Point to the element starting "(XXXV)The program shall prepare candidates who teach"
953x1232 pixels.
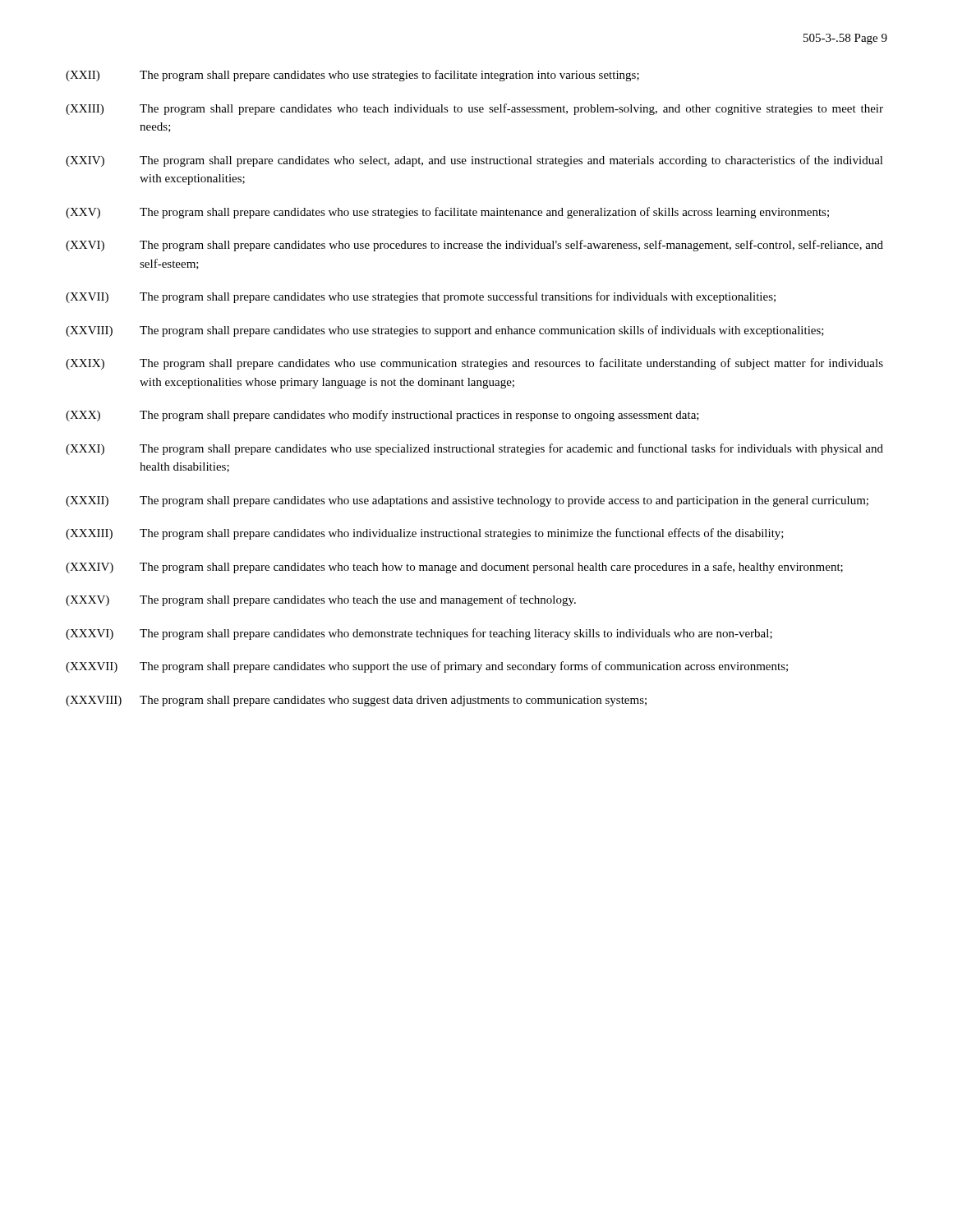coord(474,600)
